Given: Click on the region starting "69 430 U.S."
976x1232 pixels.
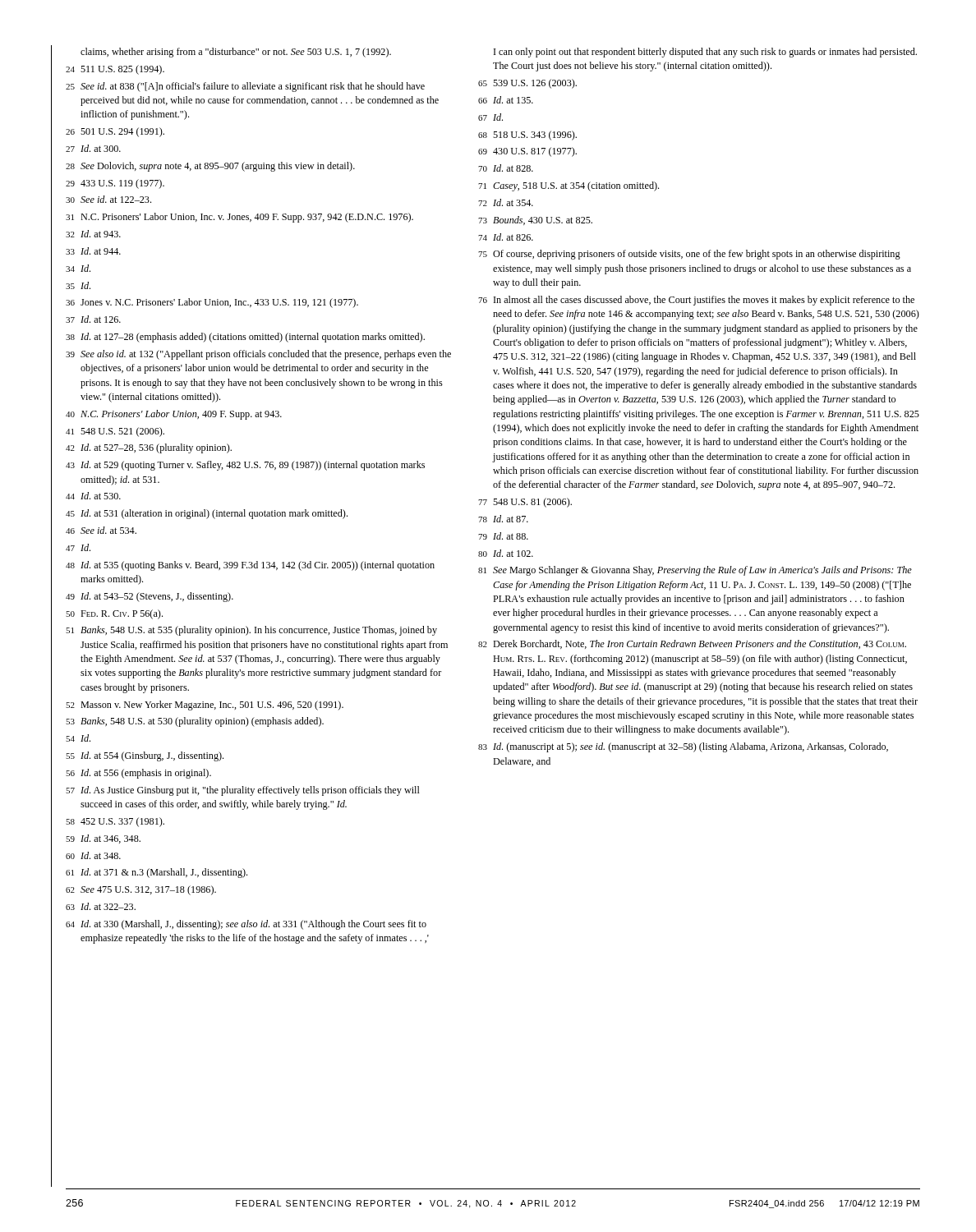Looking at the screenshot, I should click(528, 152).
